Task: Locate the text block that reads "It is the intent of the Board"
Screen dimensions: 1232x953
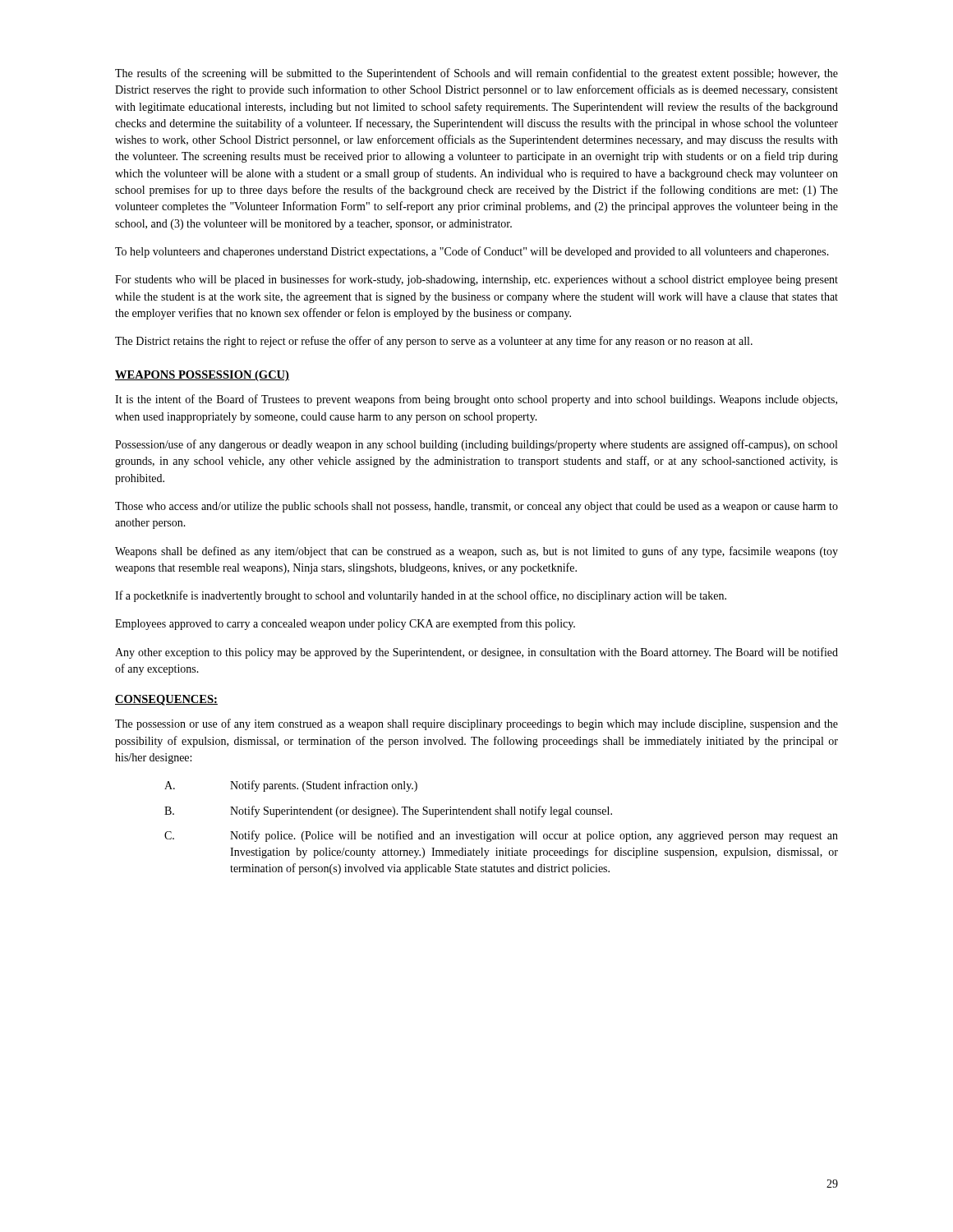Action: tap(476, 408)
